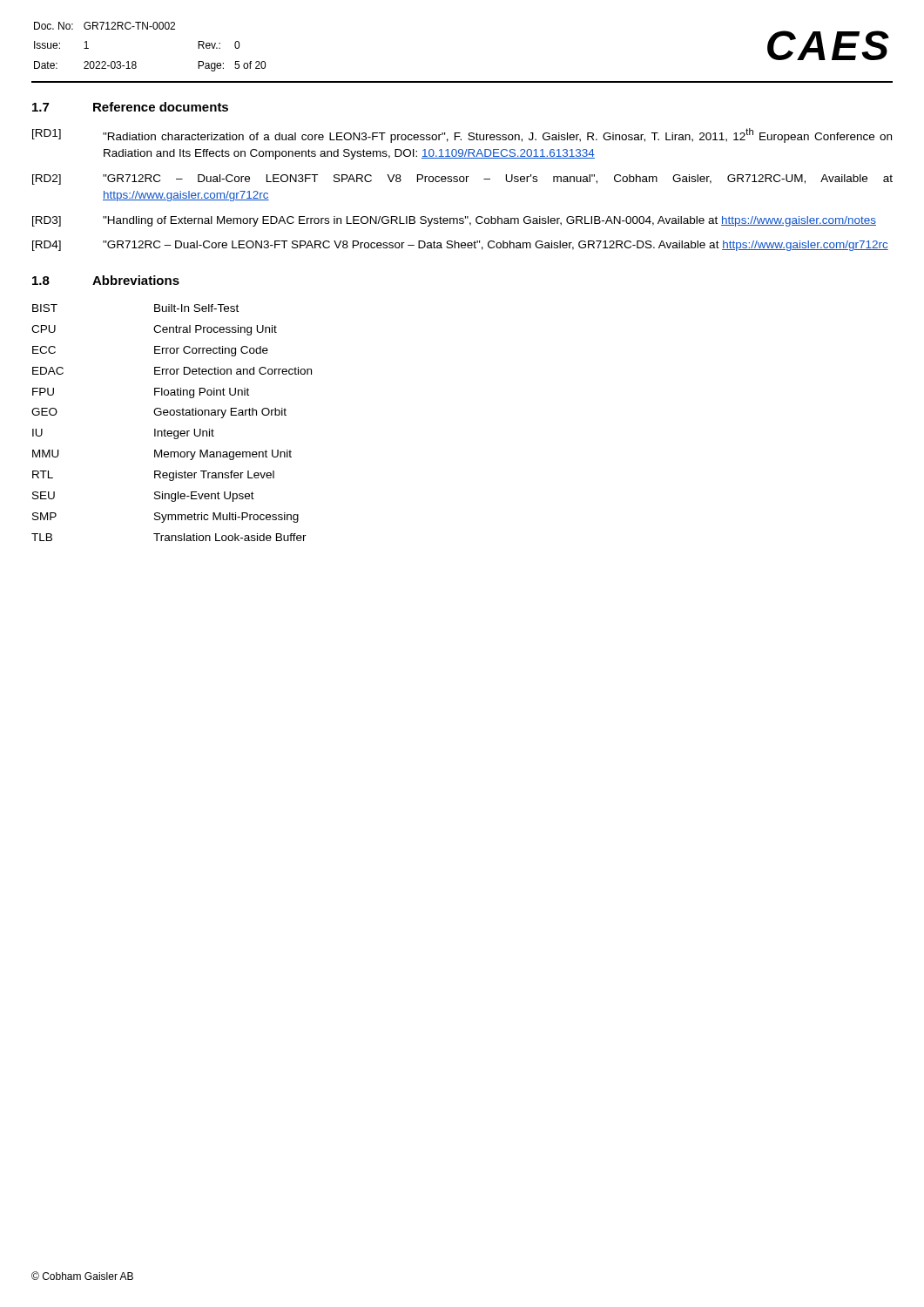Where does it say "IU Integer Unit"?
The height and width of the screenshot is (1307, 924).
coord(37,435)
